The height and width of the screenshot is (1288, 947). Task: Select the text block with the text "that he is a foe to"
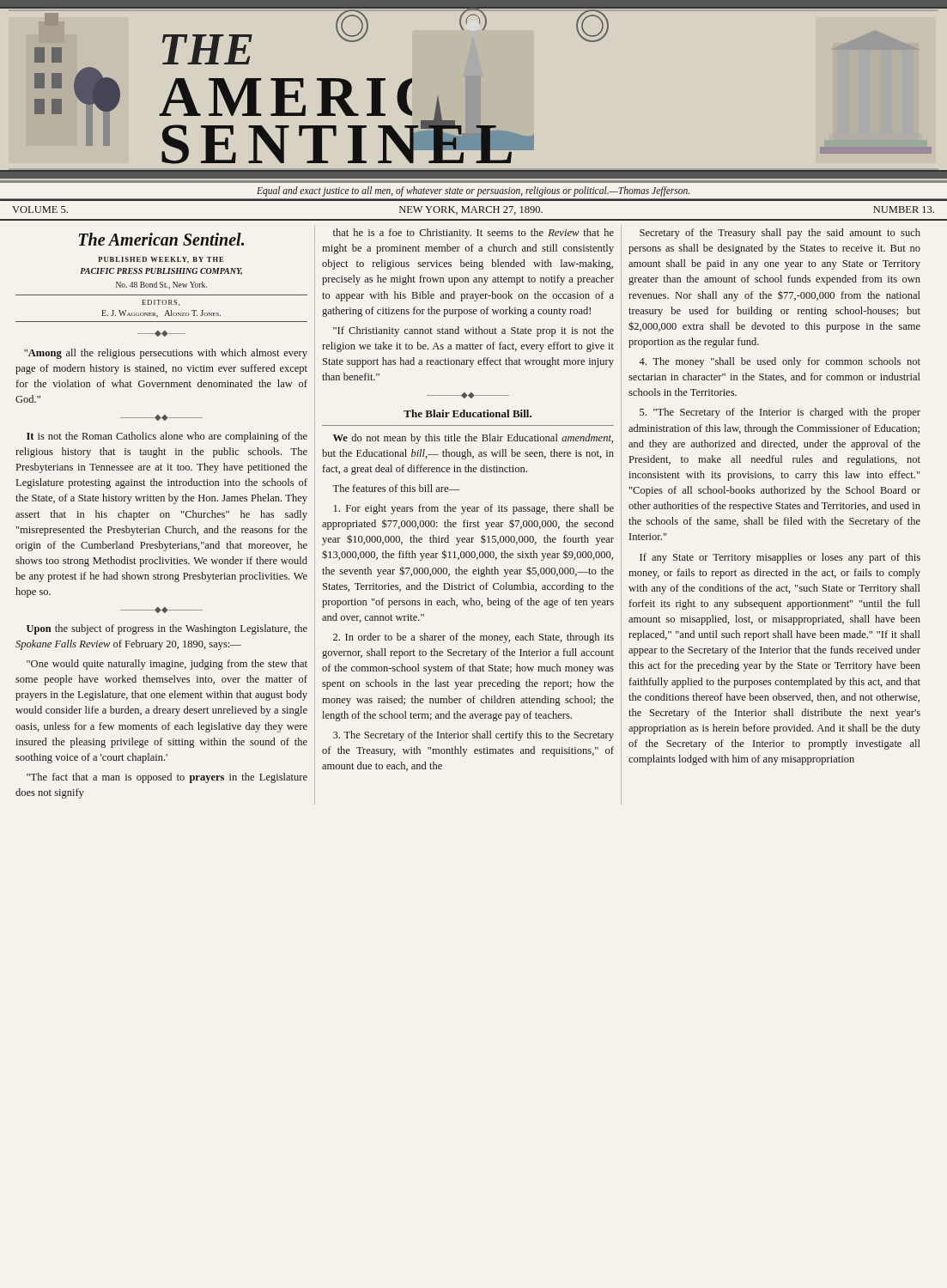click(x=468, y=272)
